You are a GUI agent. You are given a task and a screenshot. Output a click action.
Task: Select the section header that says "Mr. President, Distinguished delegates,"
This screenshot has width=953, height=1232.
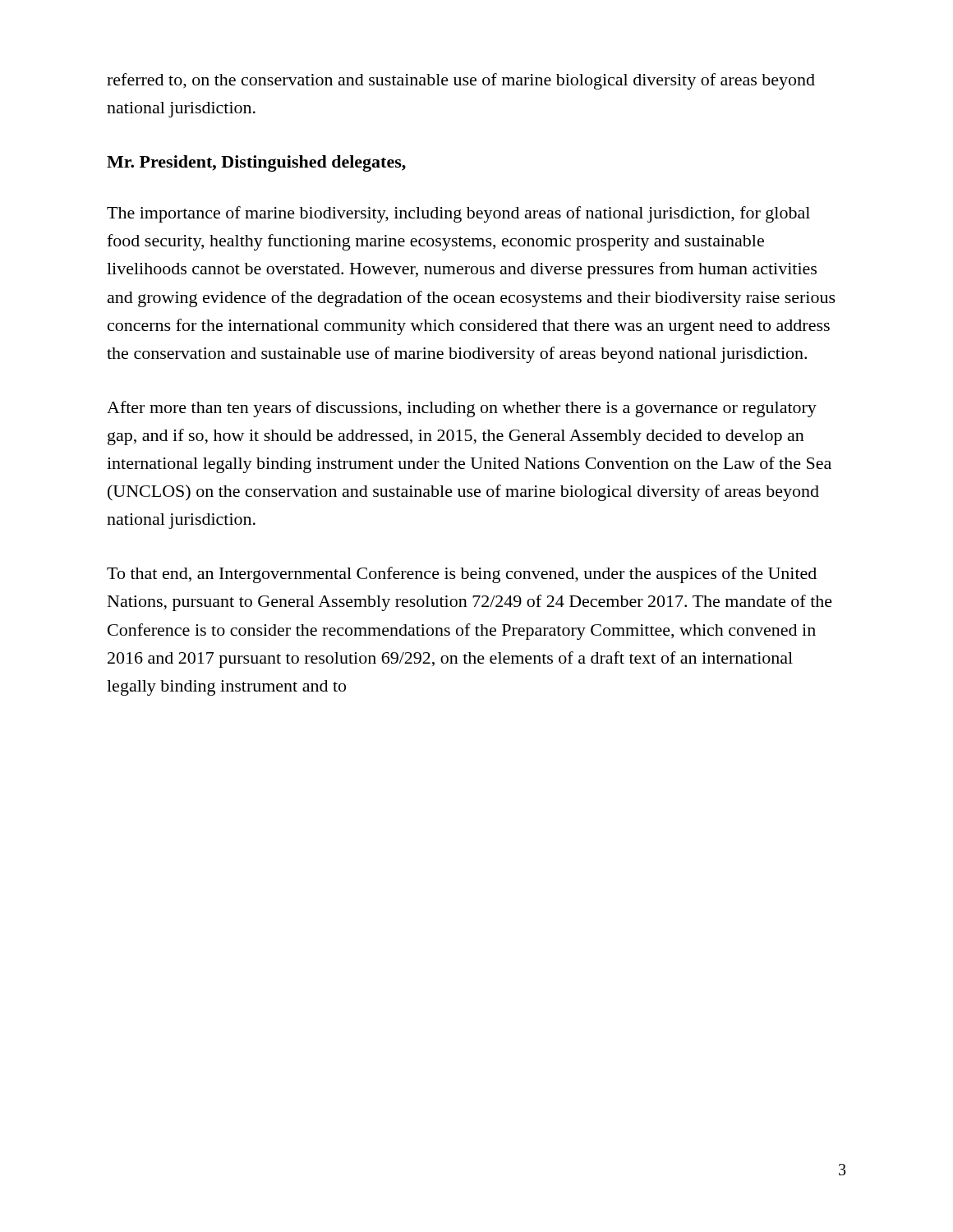click(x=256, y=162)
